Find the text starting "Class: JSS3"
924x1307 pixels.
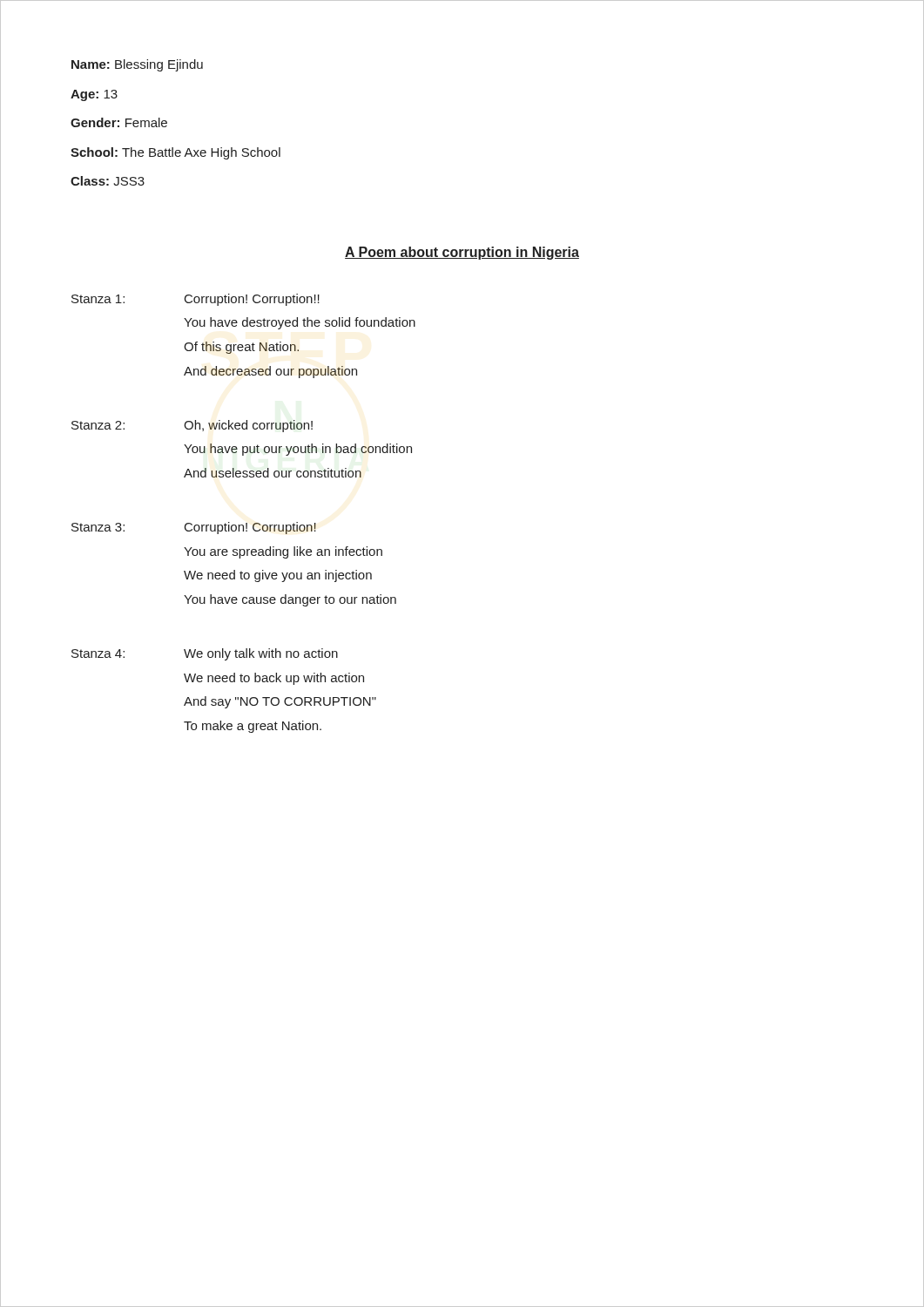108,181
